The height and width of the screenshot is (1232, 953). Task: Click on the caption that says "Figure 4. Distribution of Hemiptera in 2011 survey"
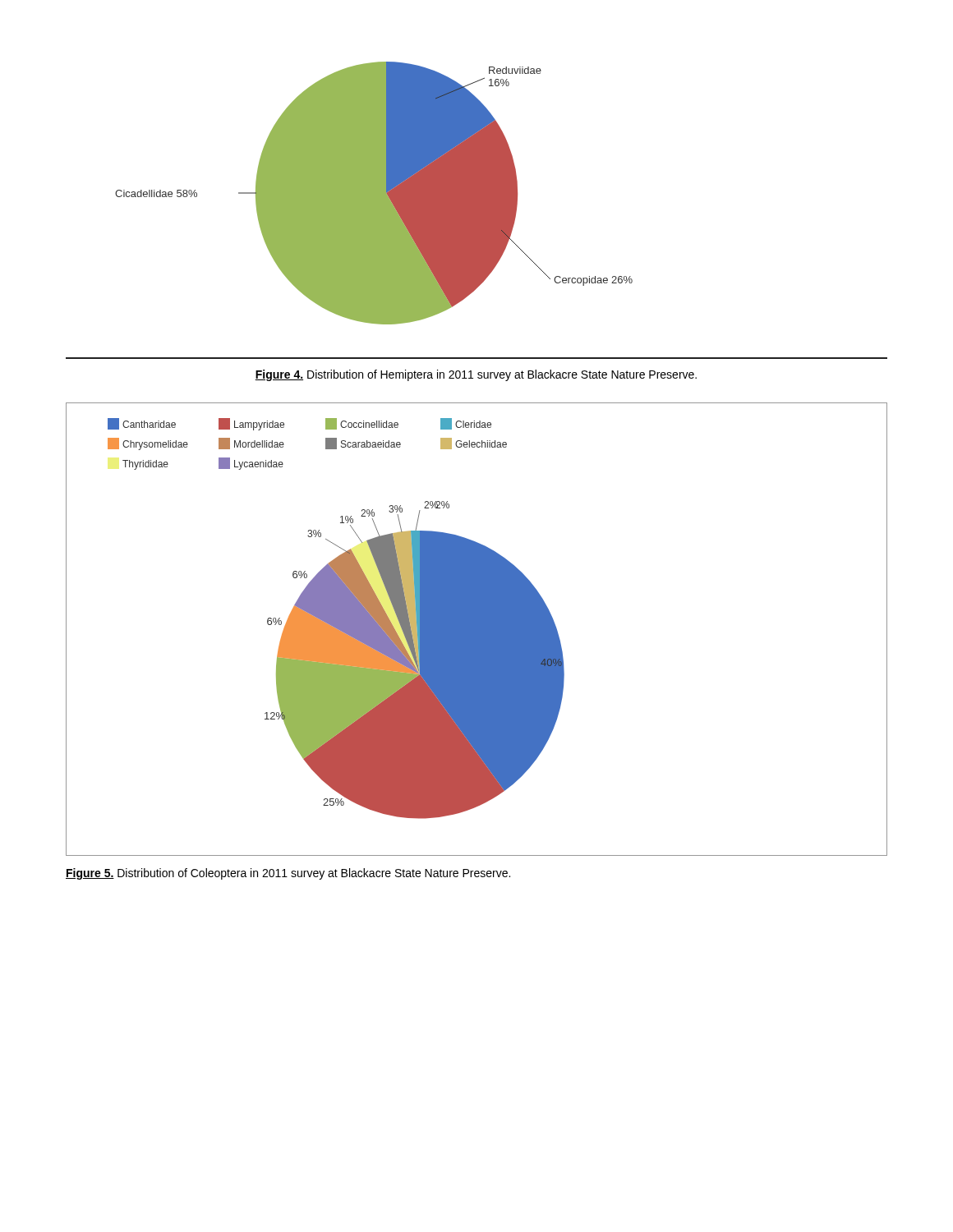476,375
